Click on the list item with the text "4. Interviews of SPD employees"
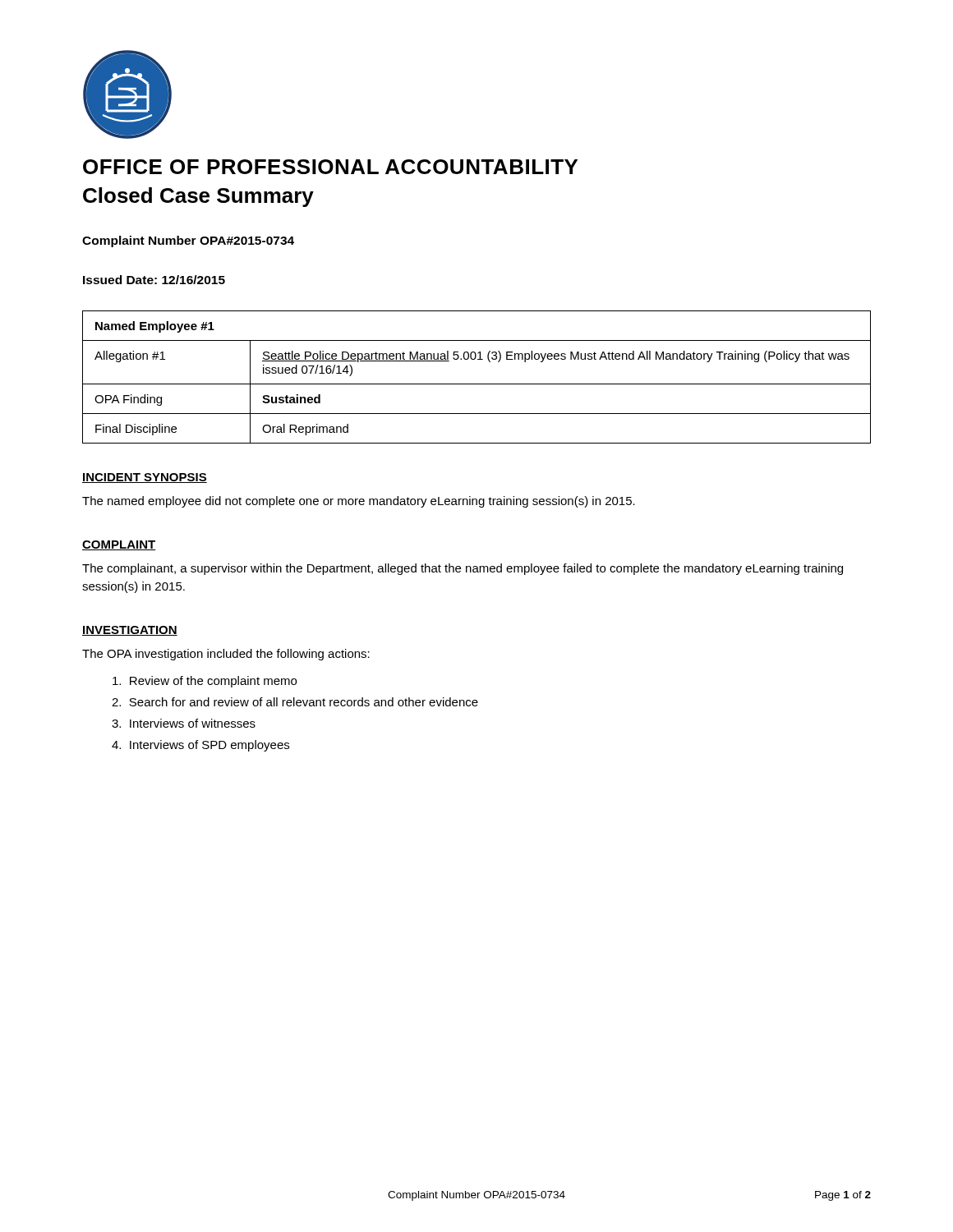Viewport: 953px width, 1232px height. pyautogui.click(x=201, y=745)
